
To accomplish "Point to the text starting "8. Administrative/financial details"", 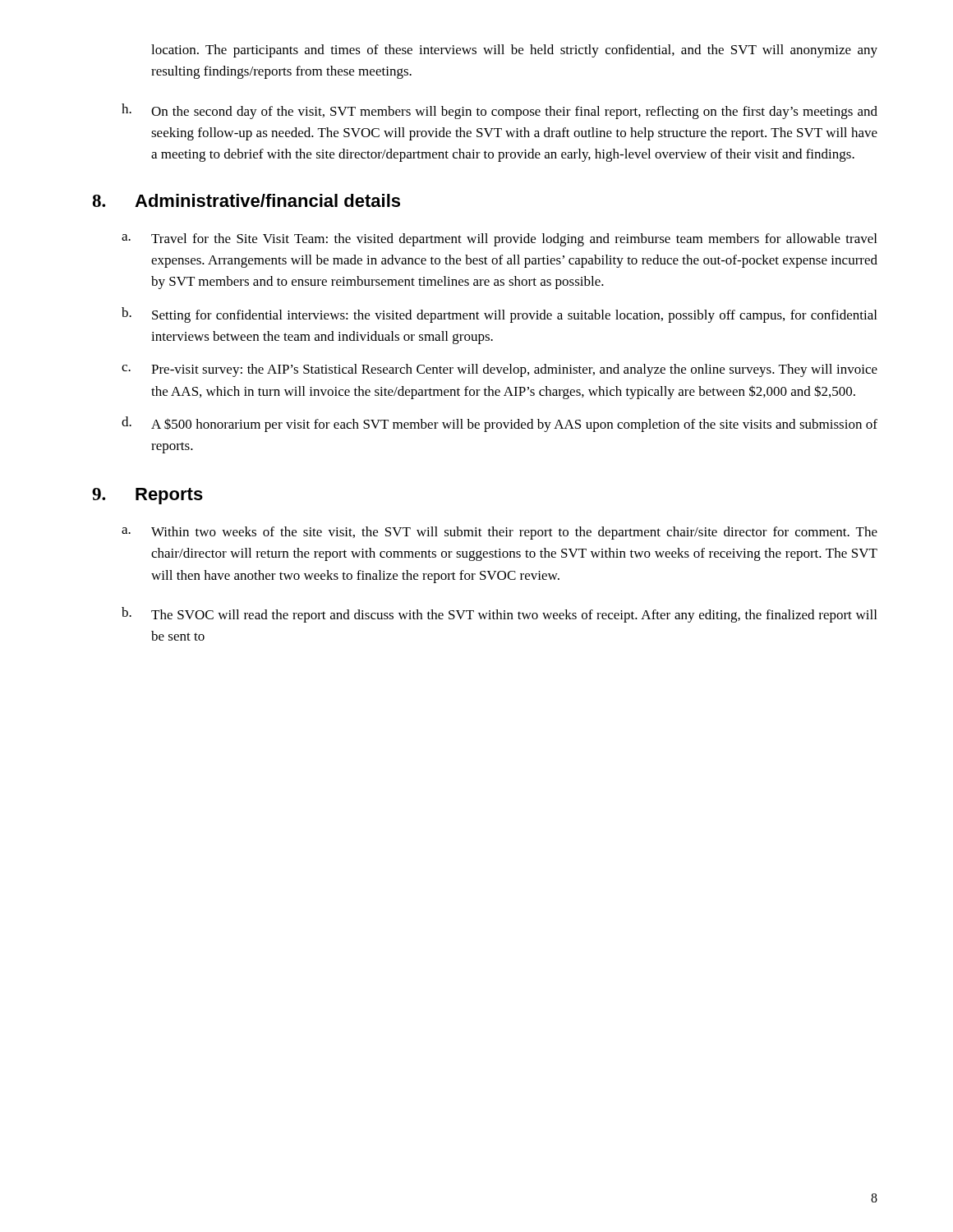I will click(246, 201).
